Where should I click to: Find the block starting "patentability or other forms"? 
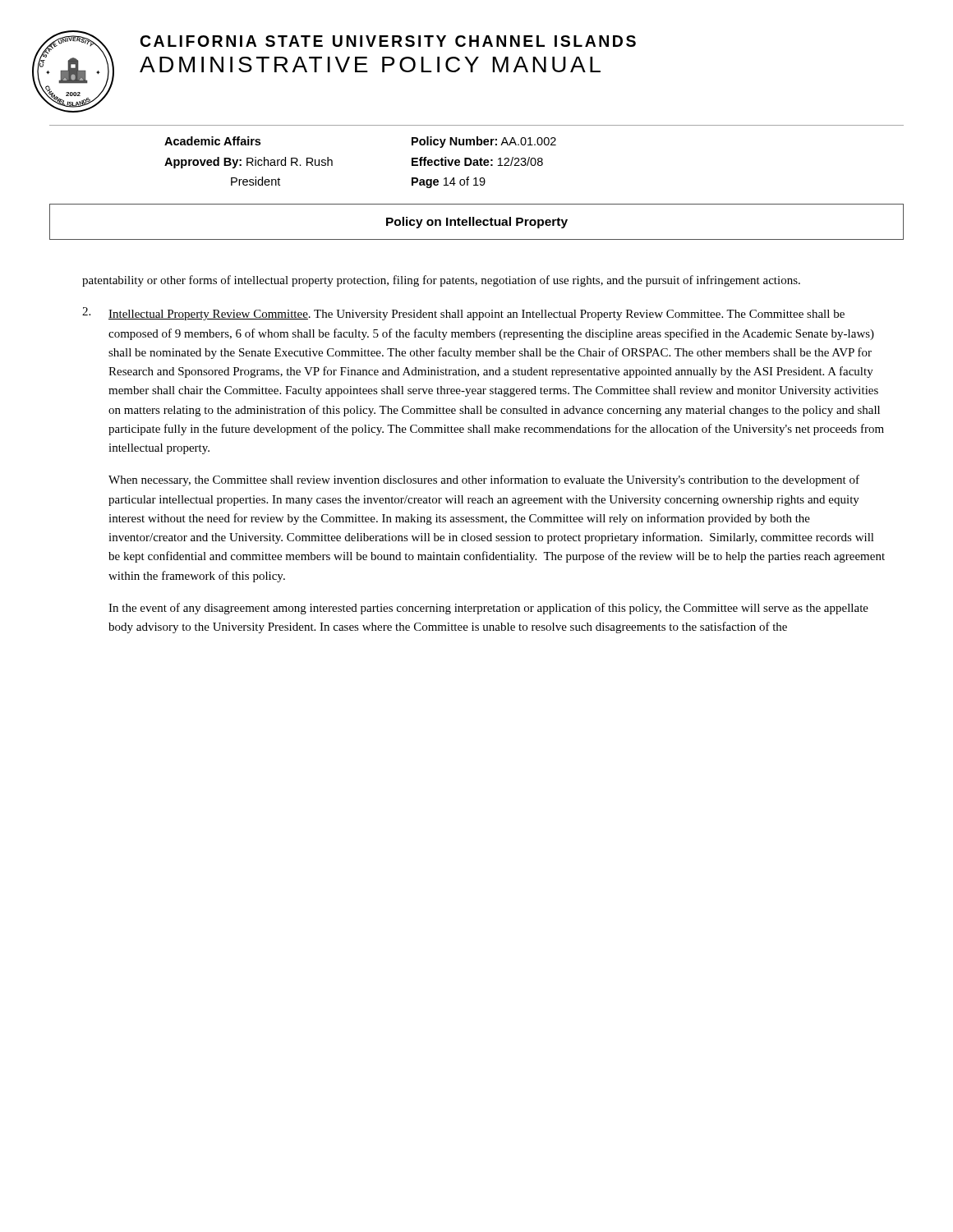point(441,280)
